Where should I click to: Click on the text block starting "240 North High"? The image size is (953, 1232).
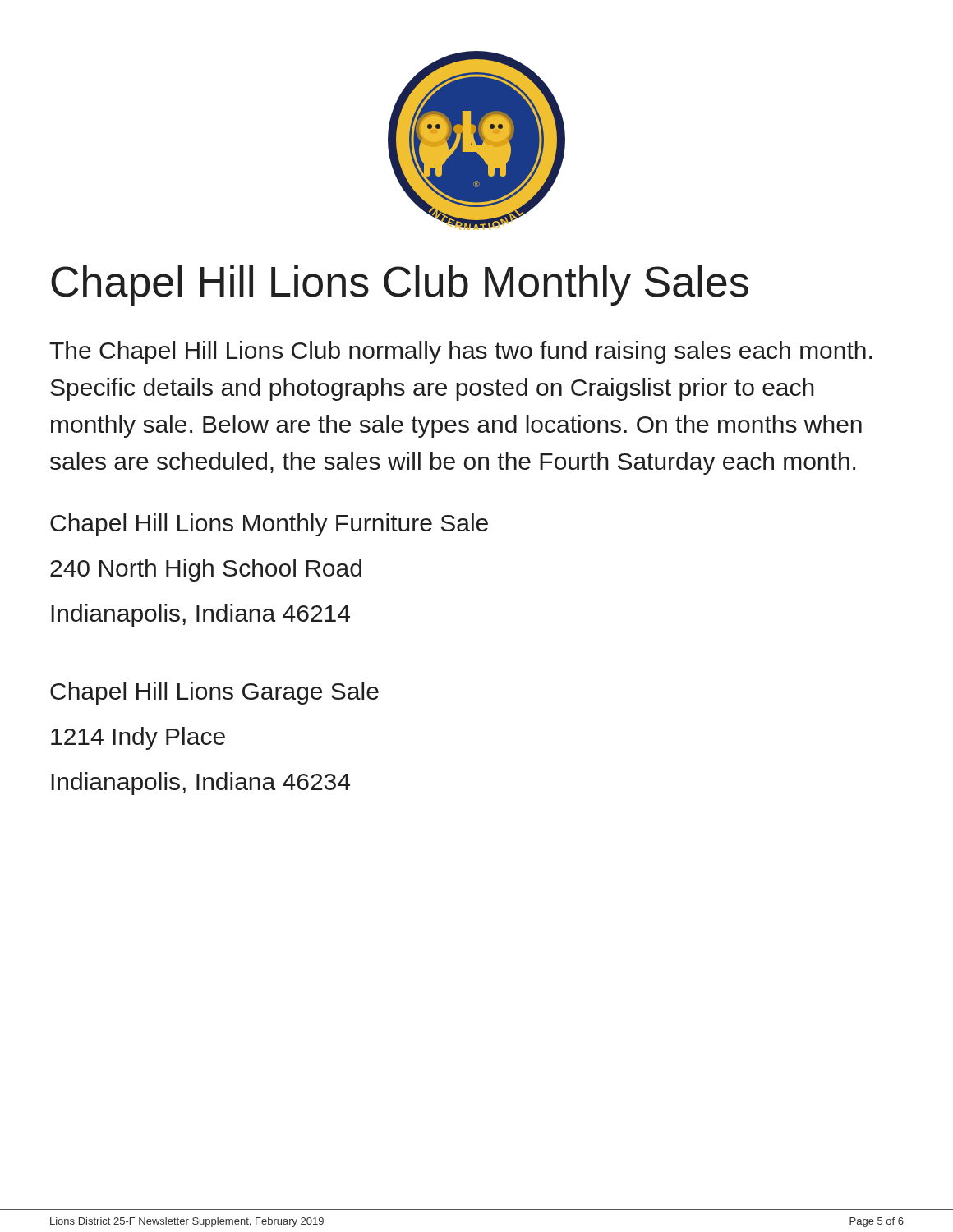pyautogui.click(x=206, y=570)
